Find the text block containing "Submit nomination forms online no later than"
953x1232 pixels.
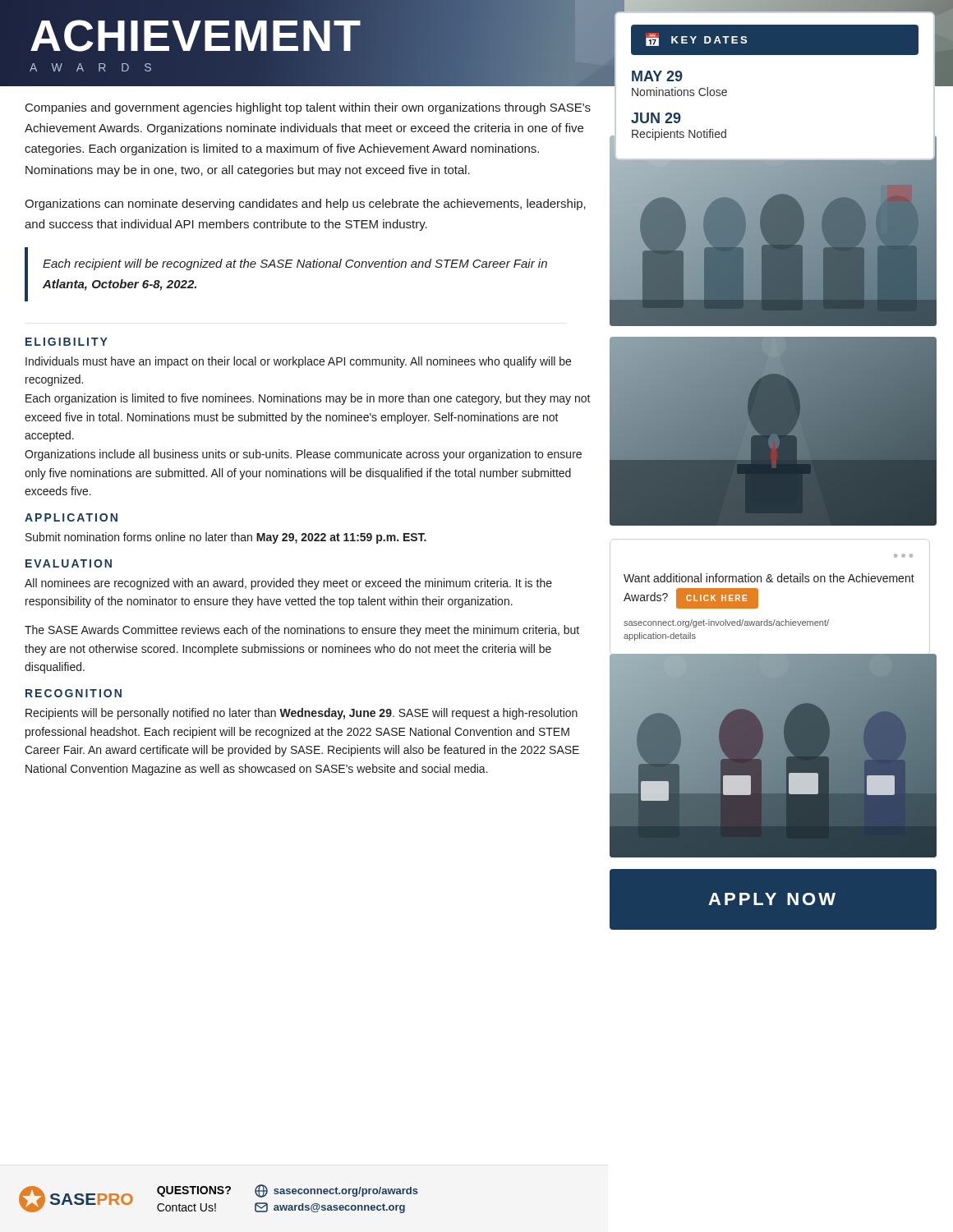226,537
